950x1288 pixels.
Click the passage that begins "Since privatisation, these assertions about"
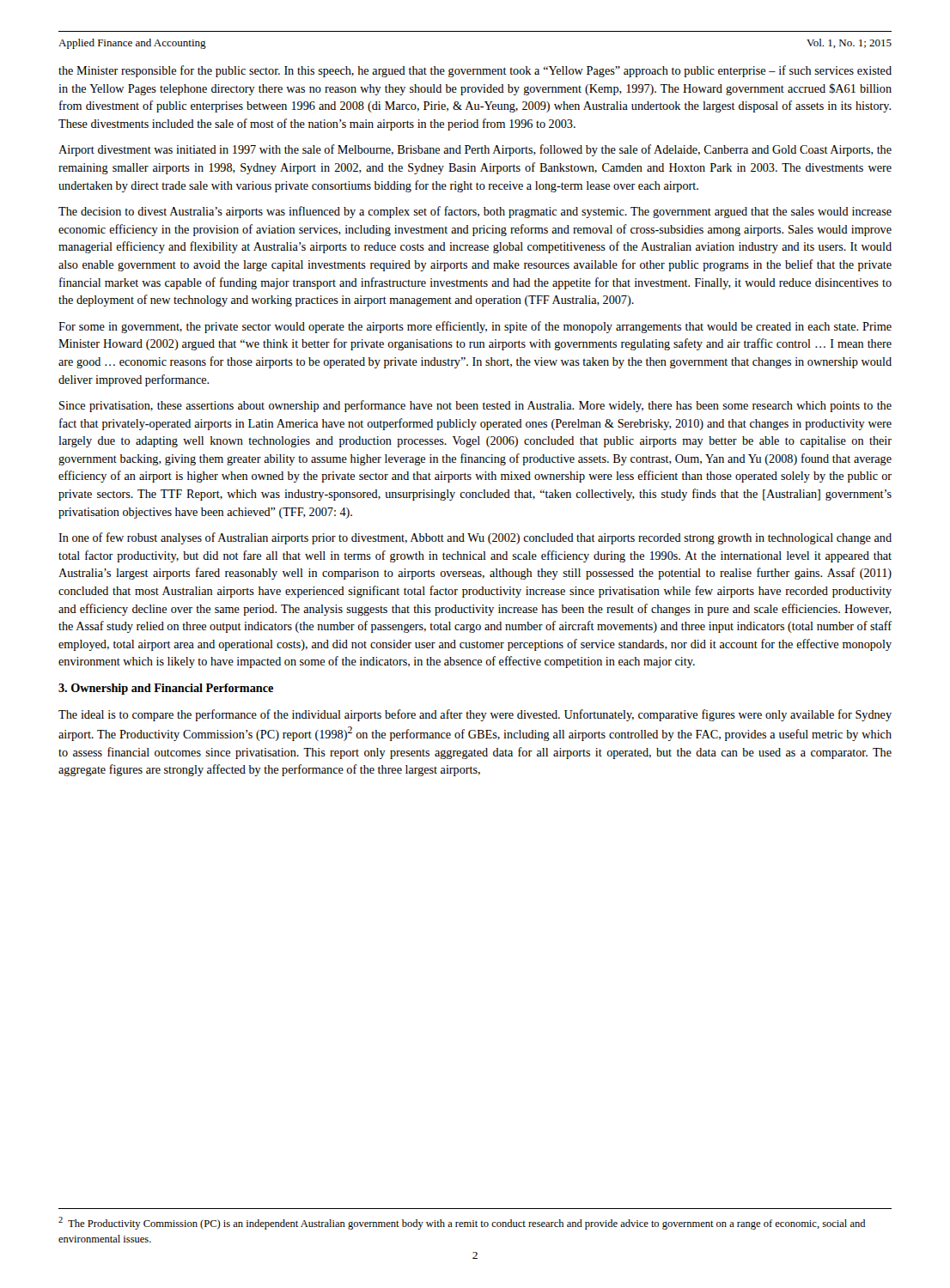pyautogui.click(x=475, y=459)
